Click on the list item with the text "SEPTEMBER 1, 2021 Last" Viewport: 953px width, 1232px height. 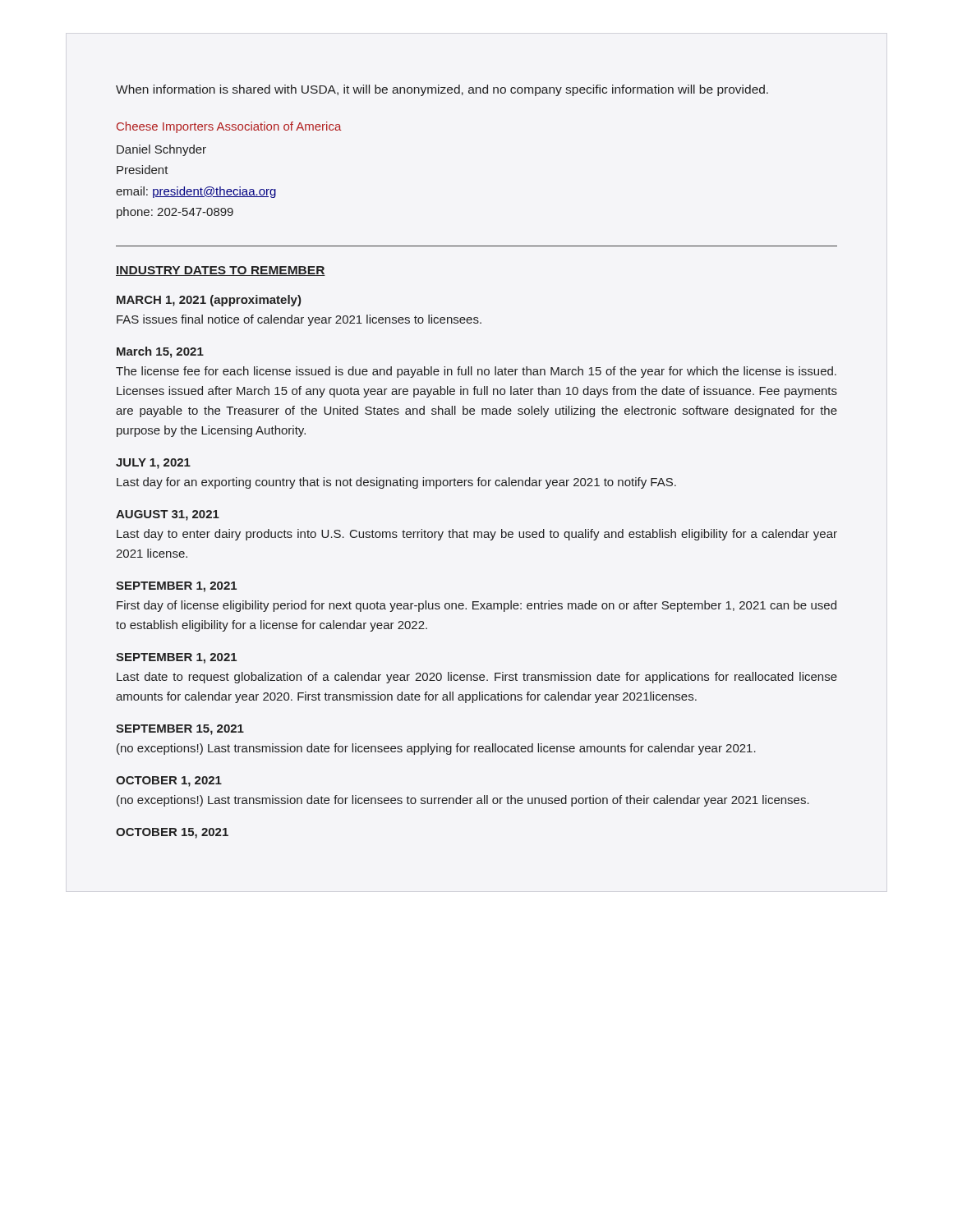tap(476, 678)
